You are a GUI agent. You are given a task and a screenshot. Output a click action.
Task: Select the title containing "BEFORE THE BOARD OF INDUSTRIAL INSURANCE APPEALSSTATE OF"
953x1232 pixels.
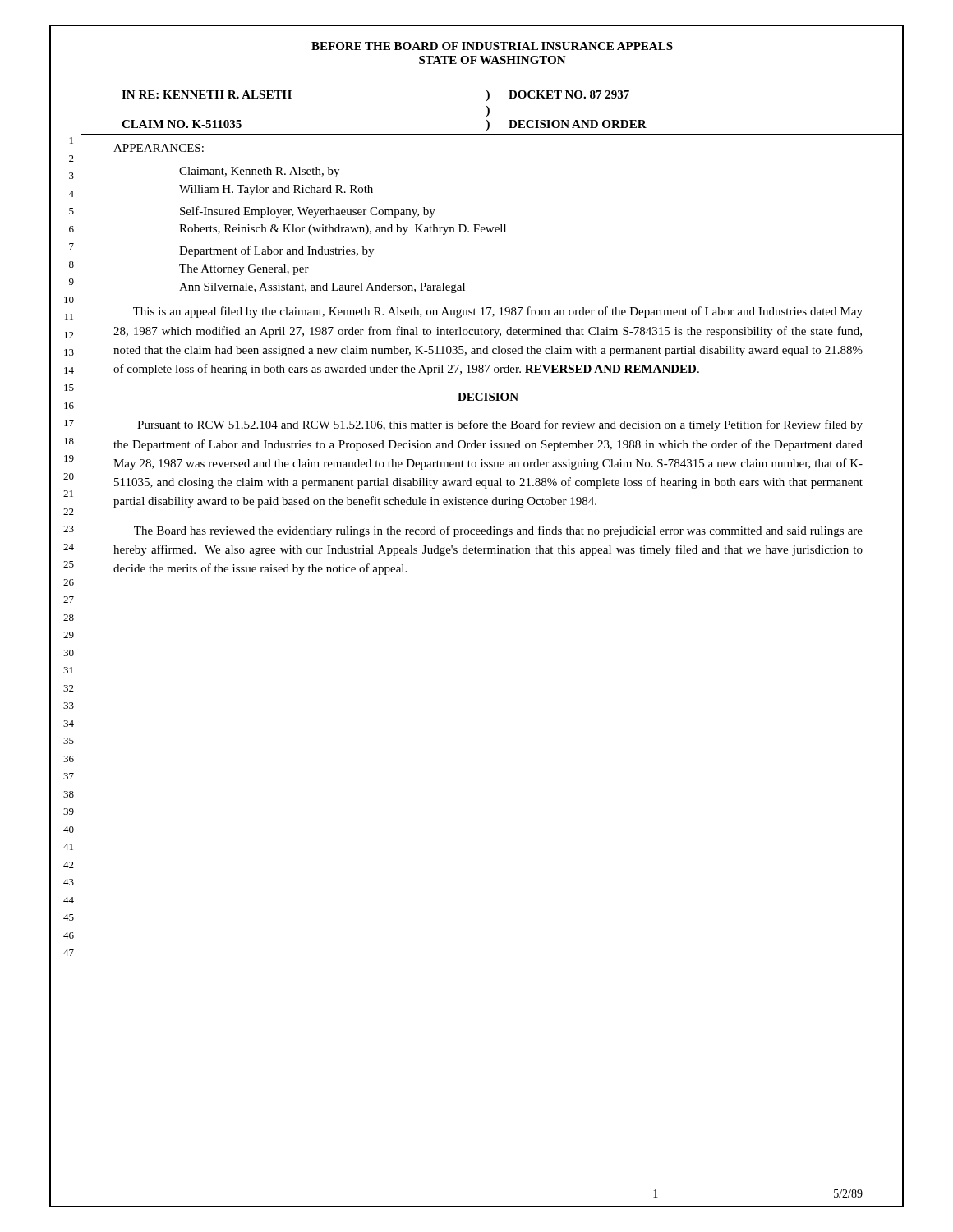tap(492, 53)
